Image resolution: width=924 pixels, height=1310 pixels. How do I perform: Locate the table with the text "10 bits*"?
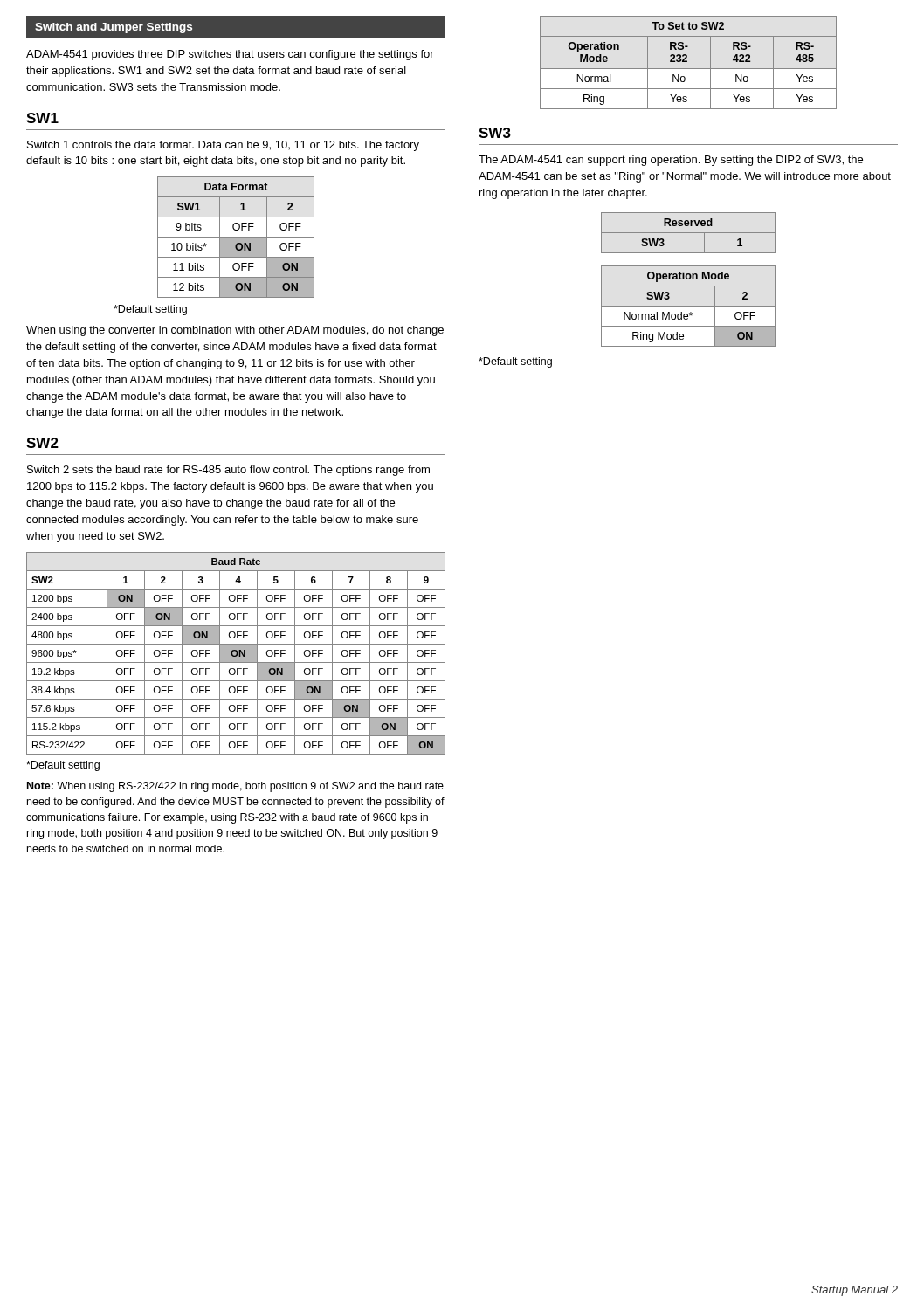(236, 237)
